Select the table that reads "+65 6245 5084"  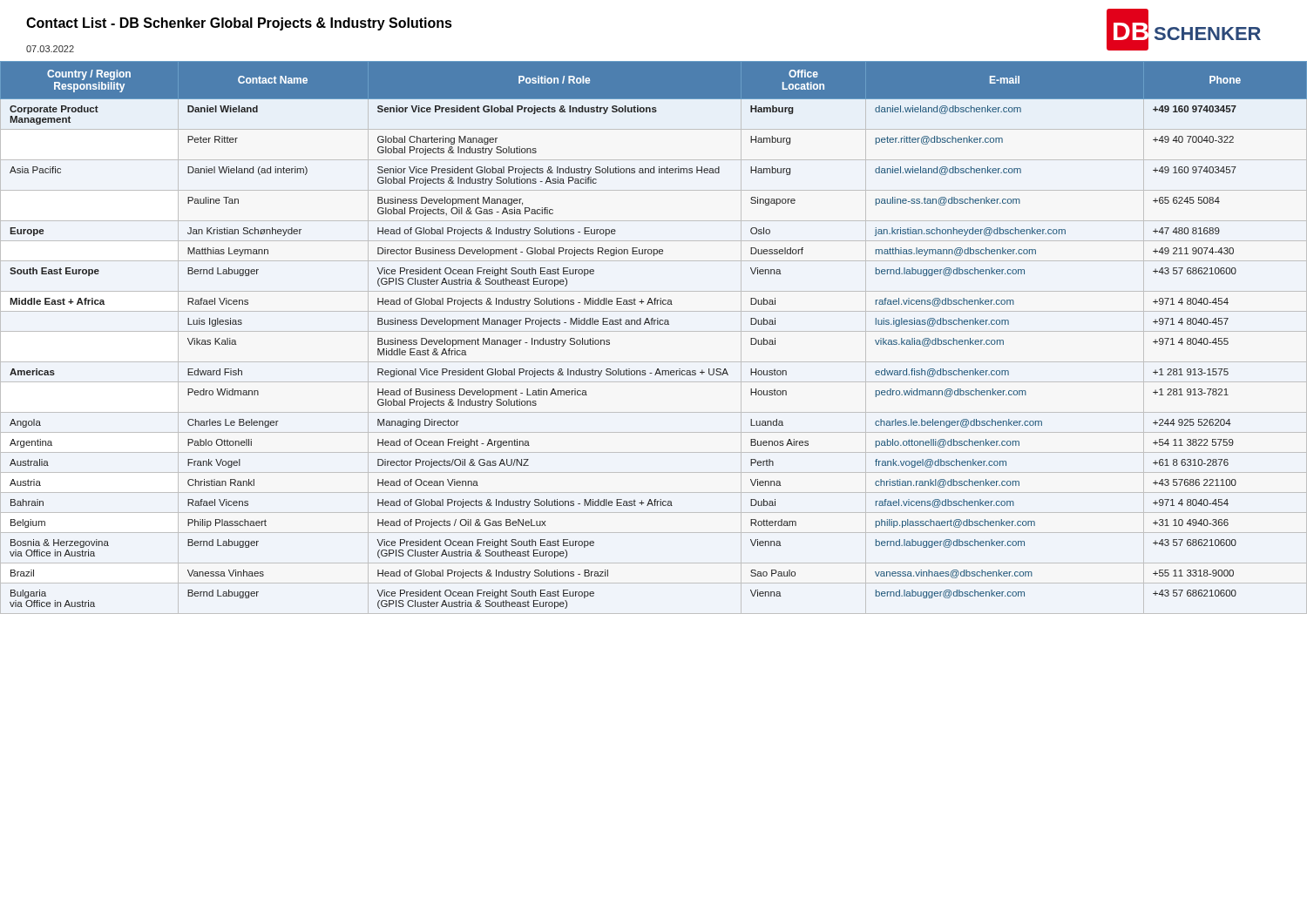(x=654, y=337)
